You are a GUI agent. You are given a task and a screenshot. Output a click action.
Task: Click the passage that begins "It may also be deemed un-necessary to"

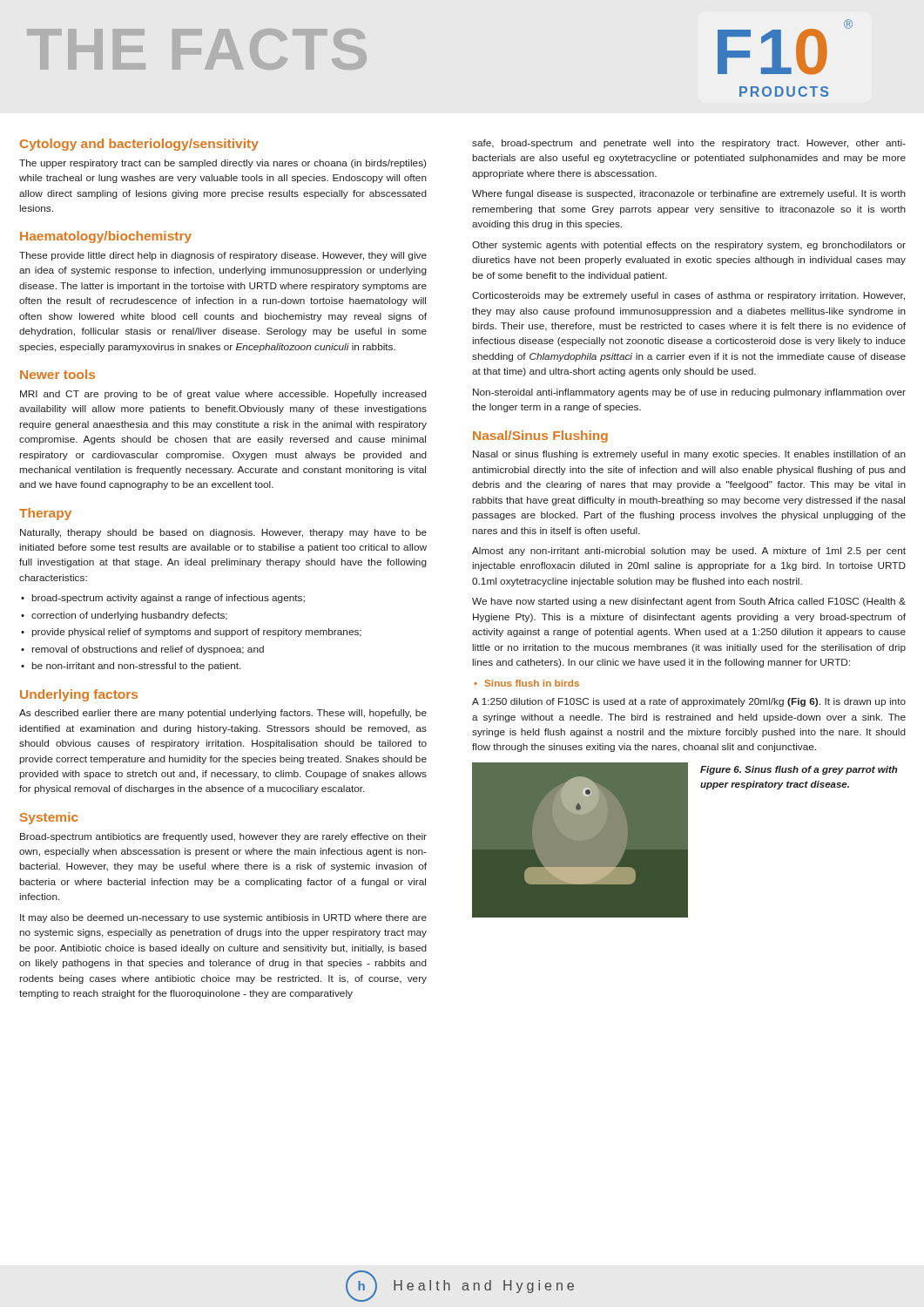(223, 955)
